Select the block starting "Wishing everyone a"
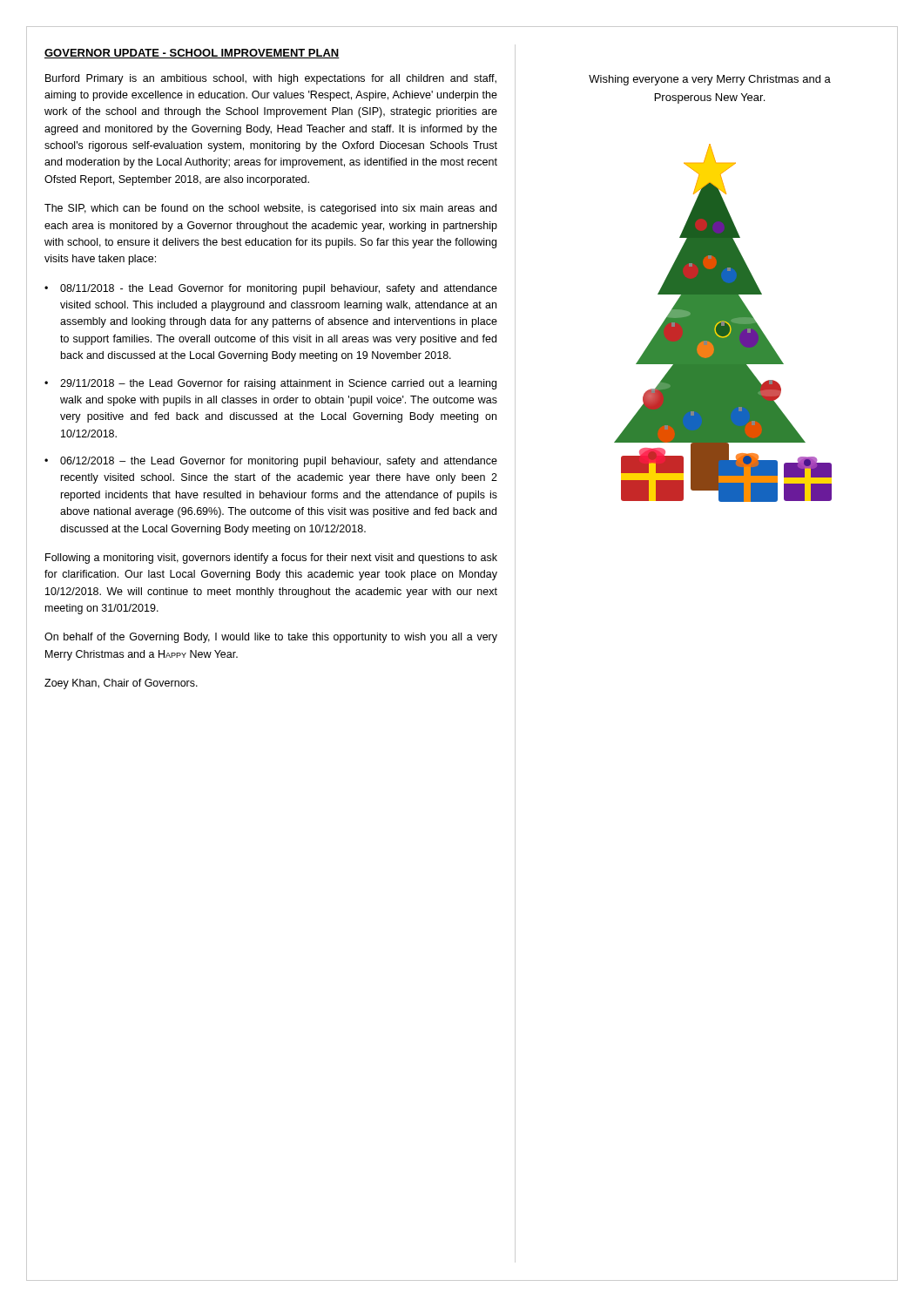Image resolution: width=924 pixels, height=1307 pixels. [710, 88]
